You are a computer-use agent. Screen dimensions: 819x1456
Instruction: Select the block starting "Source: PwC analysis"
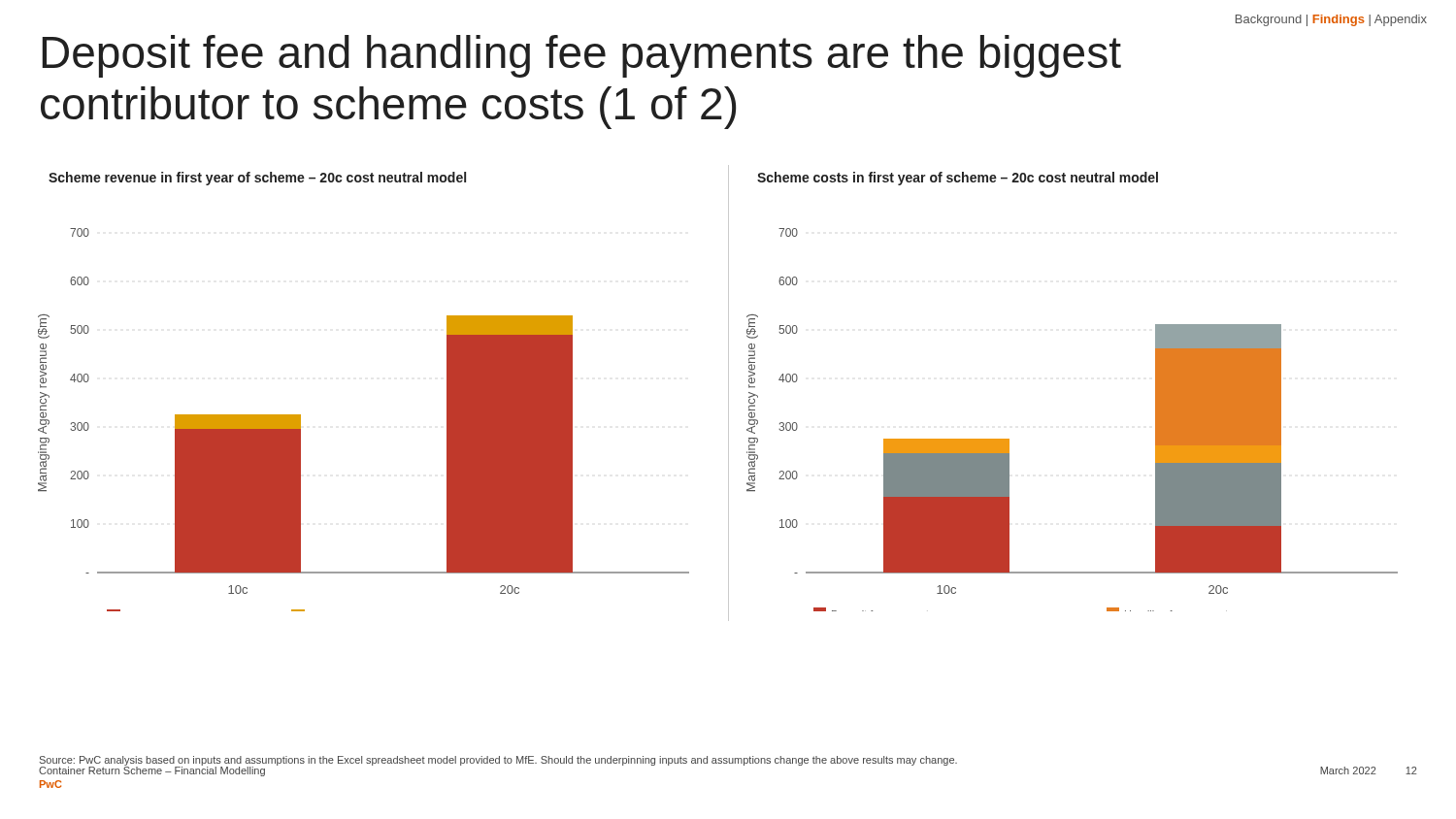[x=498, y=760]
